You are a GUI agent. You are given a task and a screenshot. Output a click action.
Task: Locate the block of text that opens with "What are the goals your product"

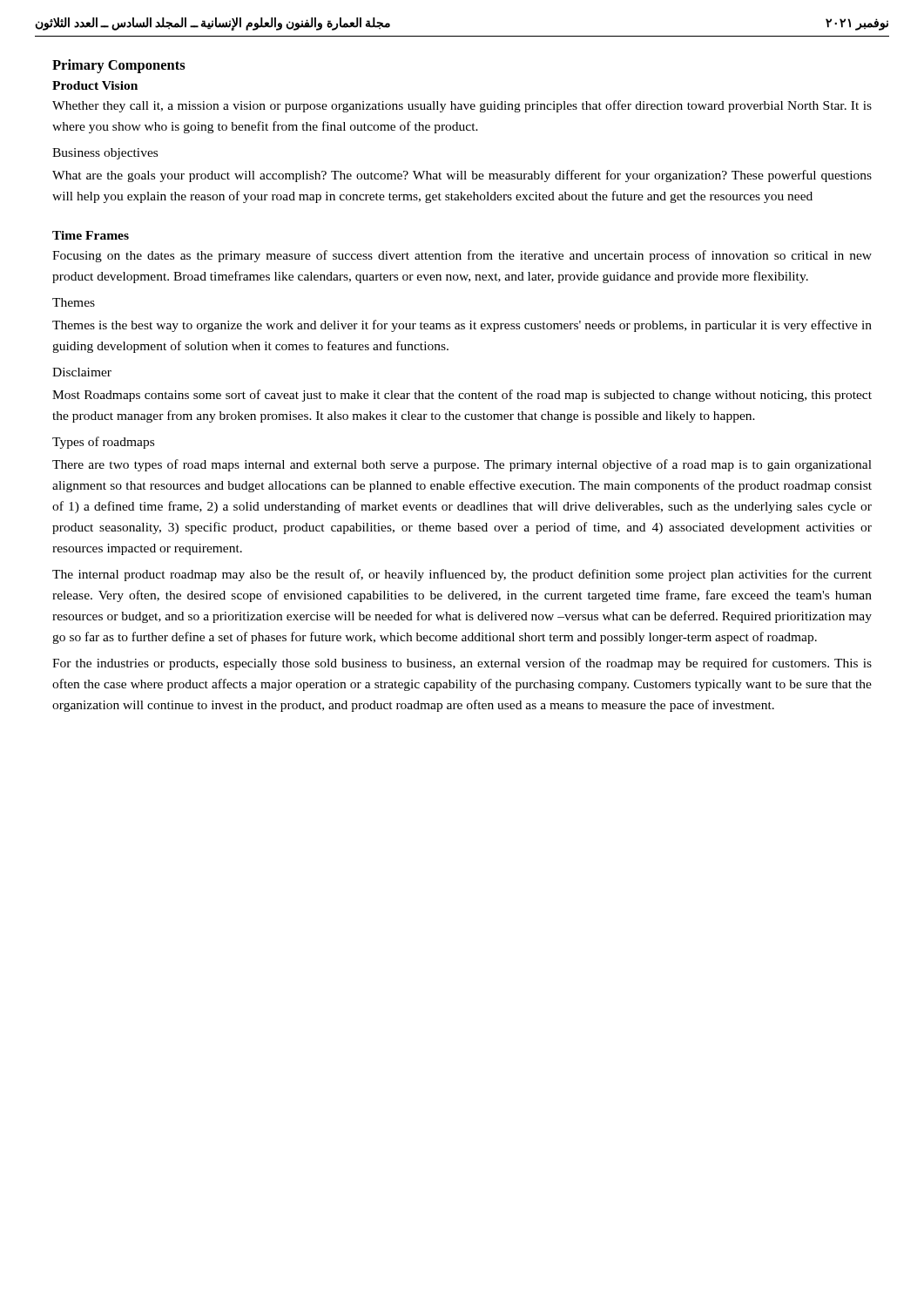[x=462, y=186]
